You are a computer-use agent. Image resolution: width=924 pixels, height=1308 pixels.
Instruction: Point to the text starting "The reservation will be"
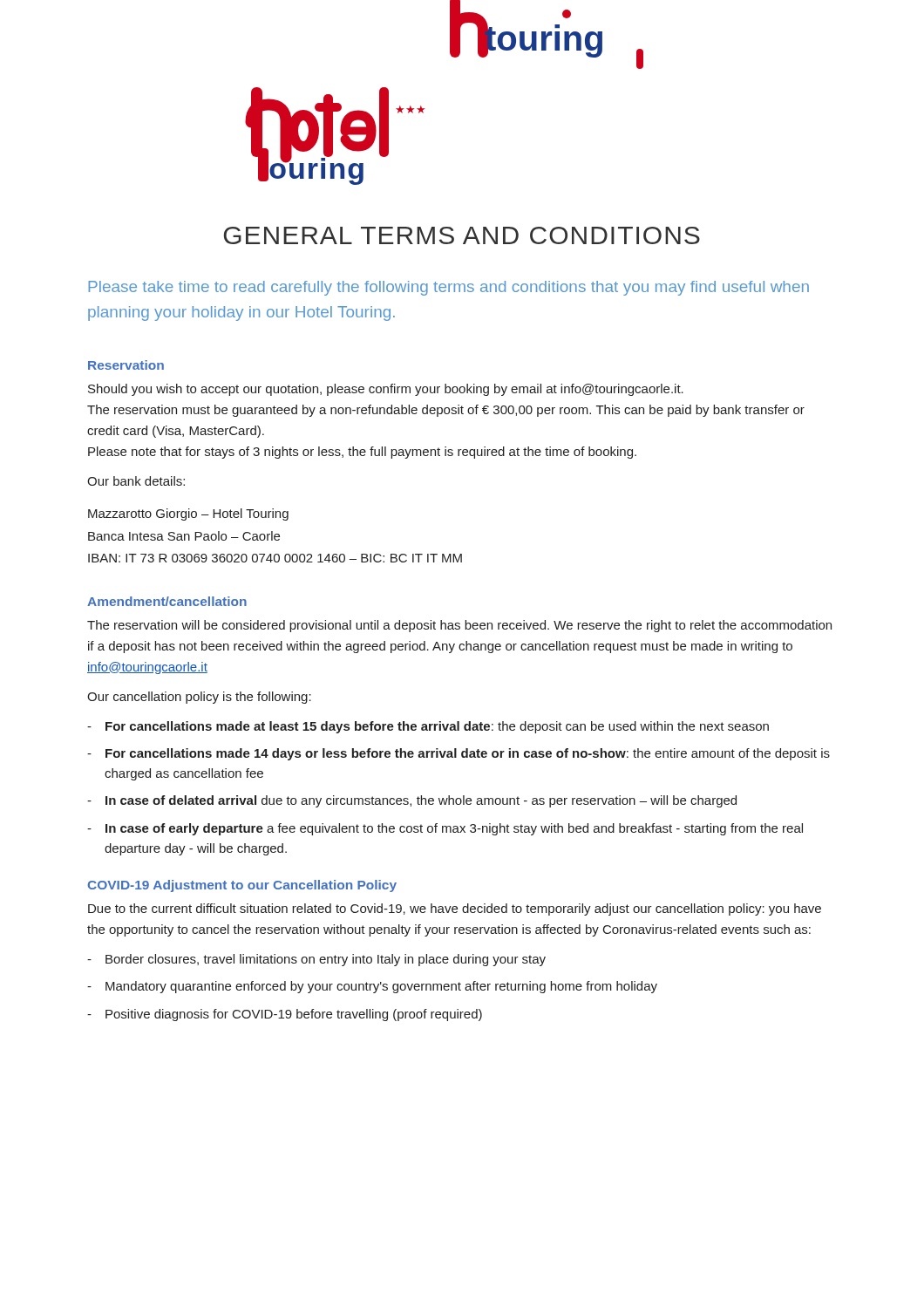(460, 645)
